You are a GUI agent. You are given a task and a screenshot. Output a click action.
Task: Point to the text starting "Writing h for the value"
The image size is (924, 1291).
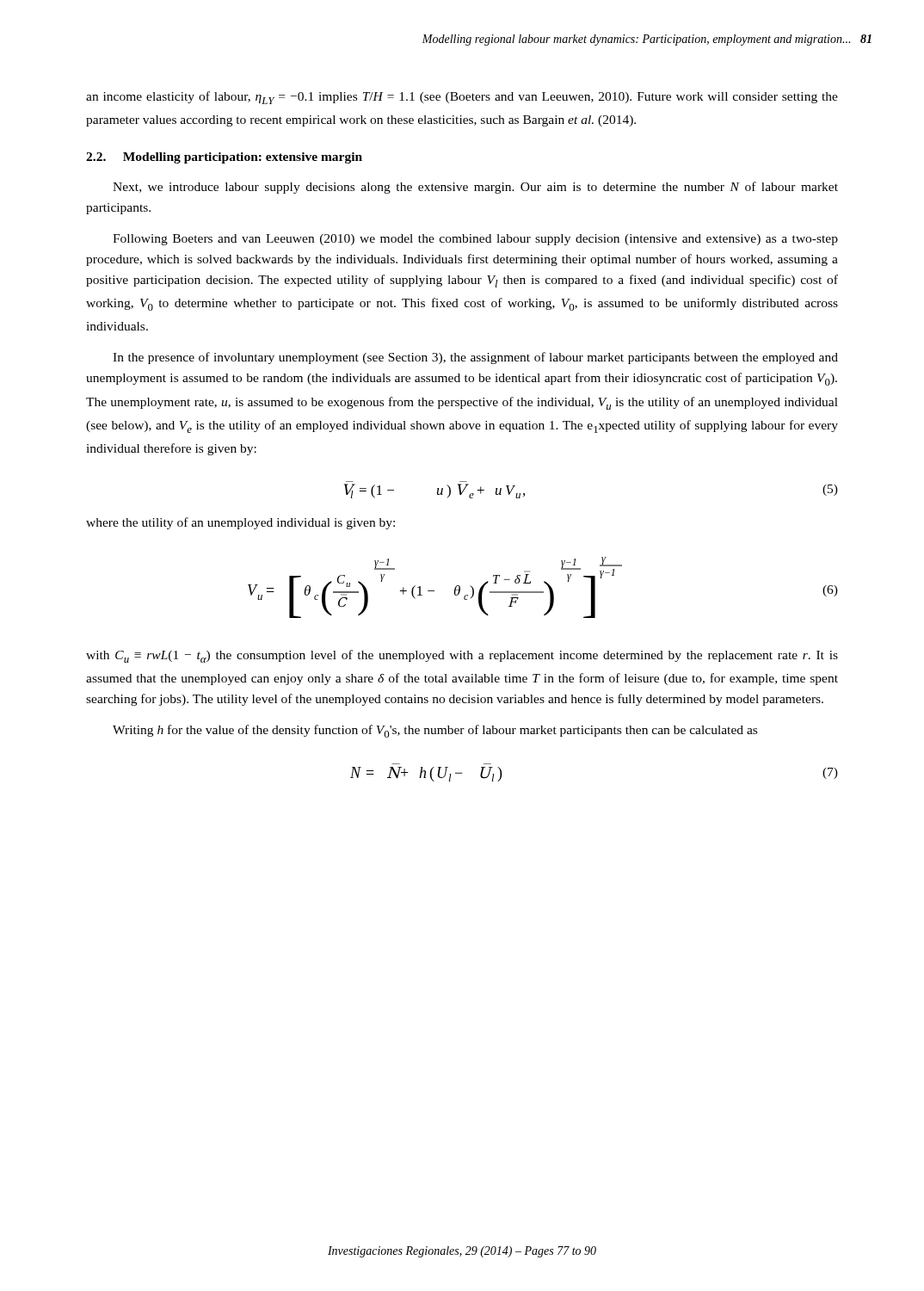pos(435,731)
